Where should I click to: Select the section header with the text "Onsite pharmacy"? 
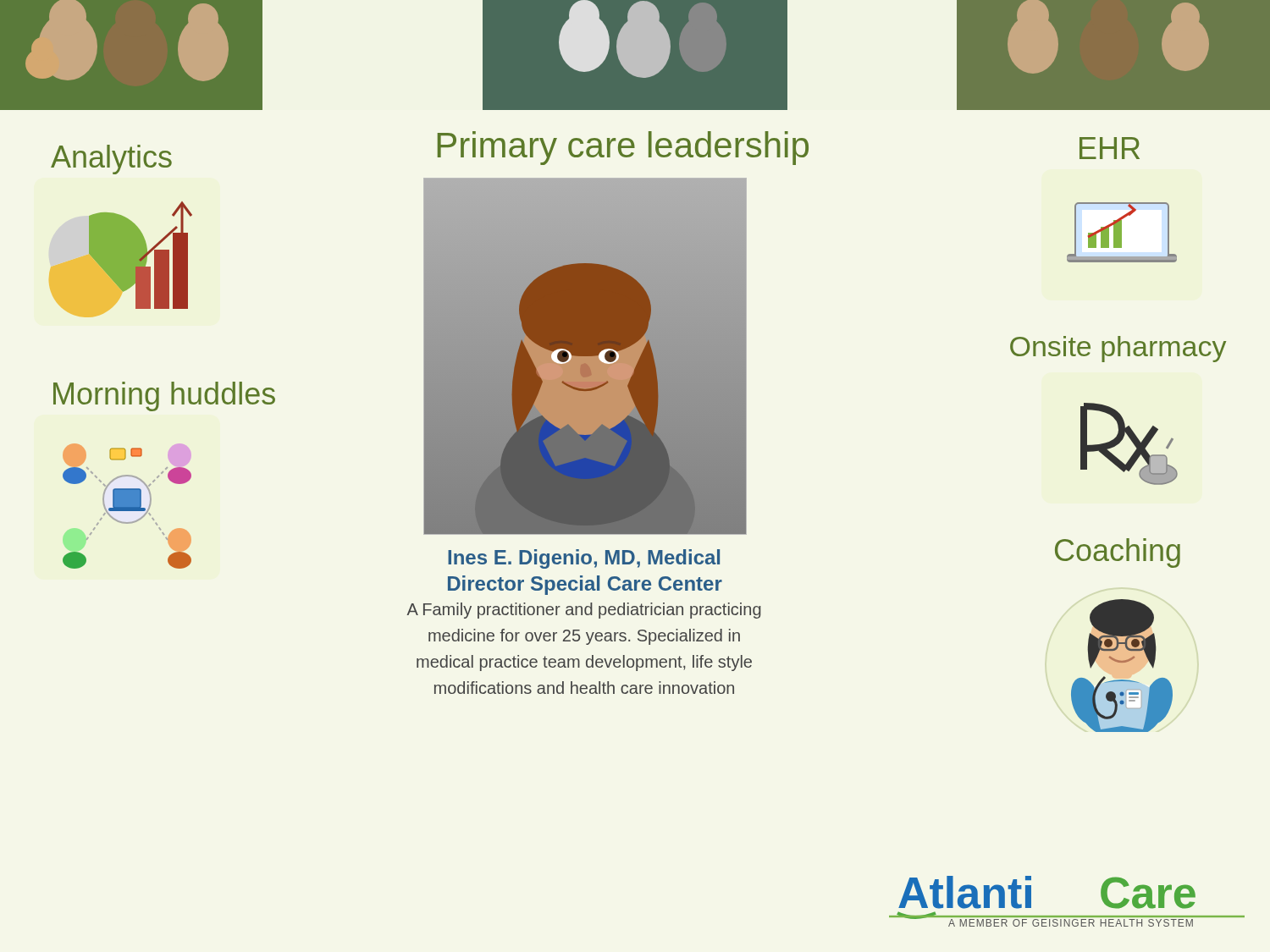tap(1118, 346)
